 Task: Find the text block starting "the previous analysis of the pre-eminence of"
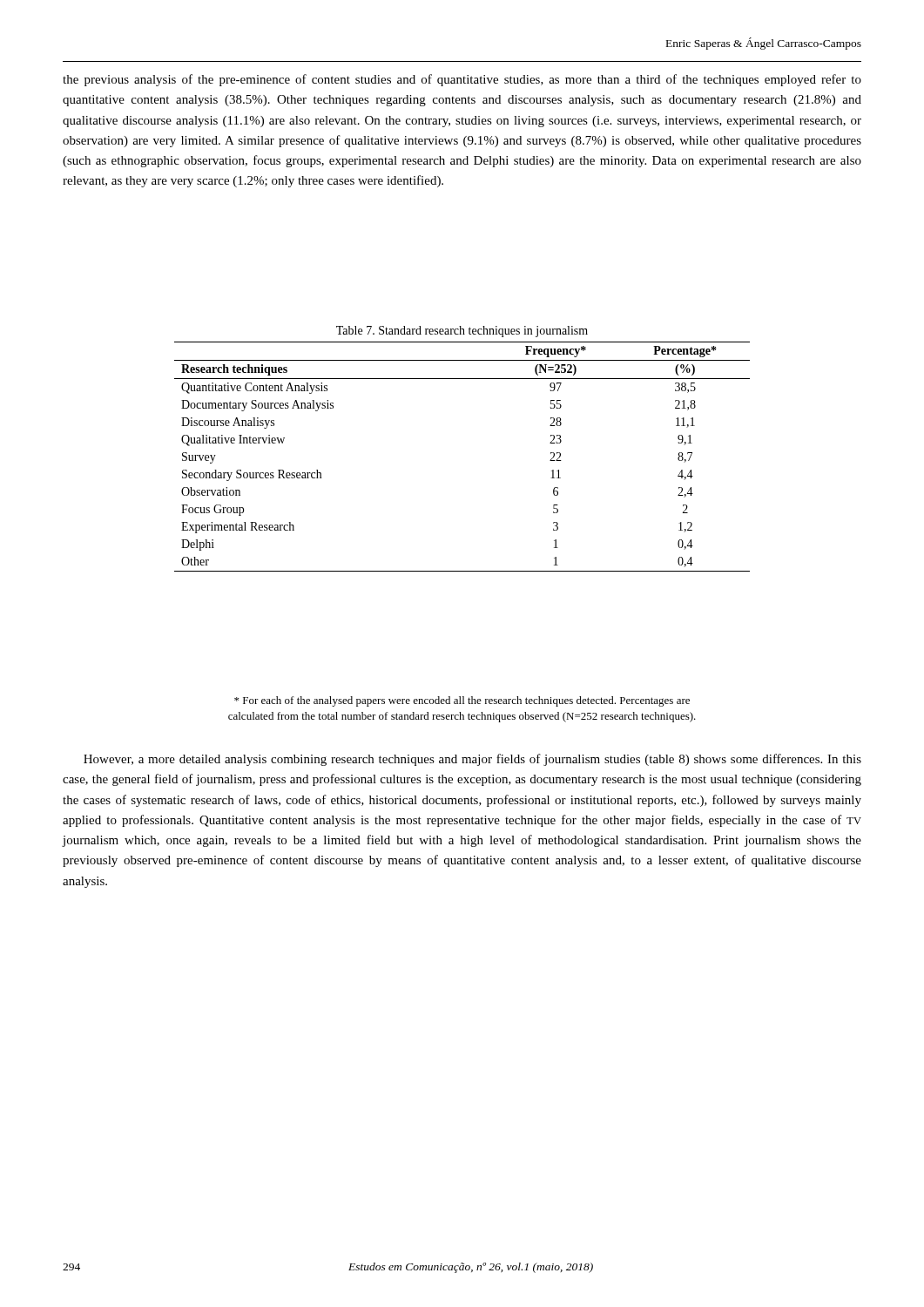point(462,130)
